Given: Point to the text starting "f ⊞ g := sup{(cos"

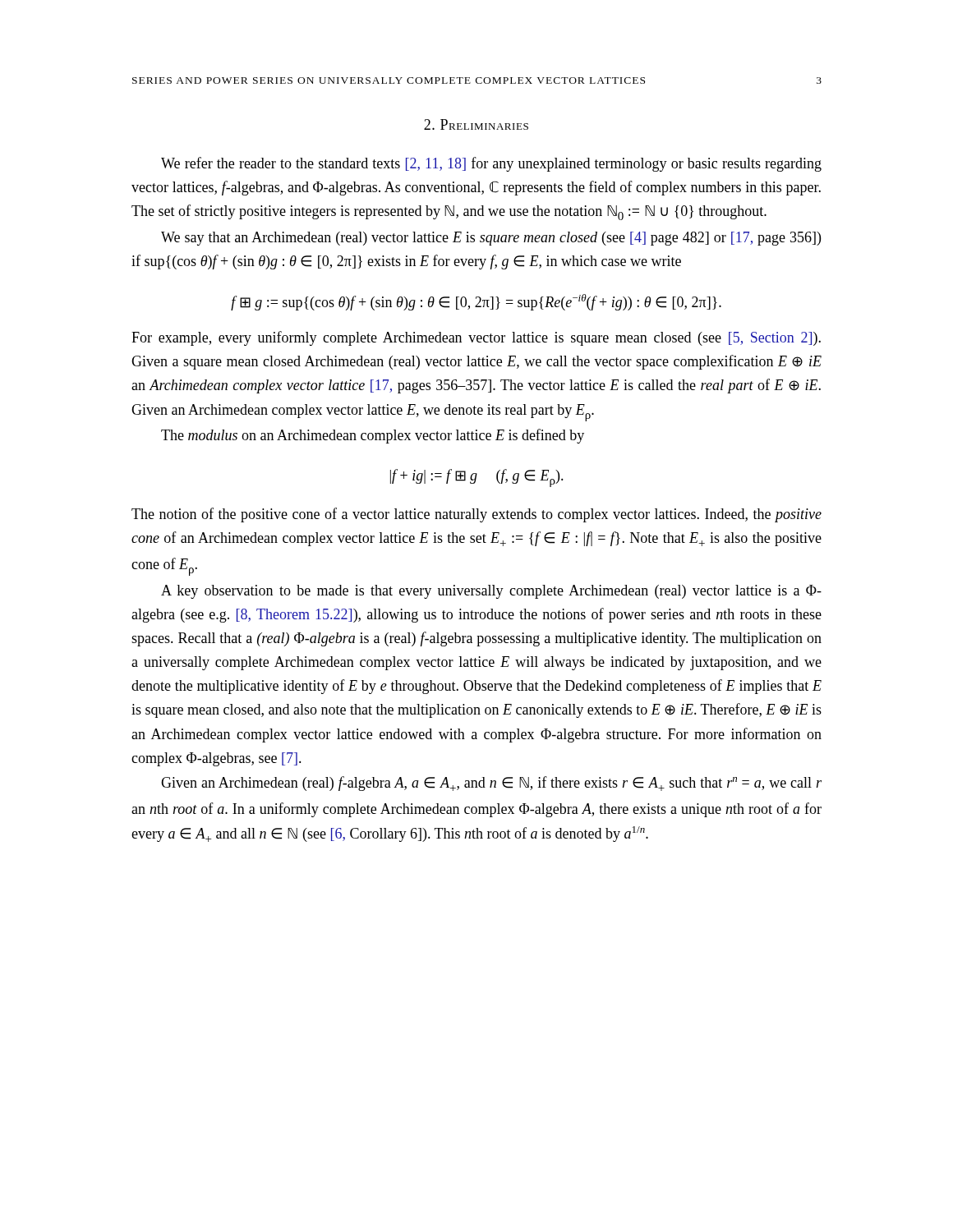Looking at the screenshot, I should [x=476, y=301].
